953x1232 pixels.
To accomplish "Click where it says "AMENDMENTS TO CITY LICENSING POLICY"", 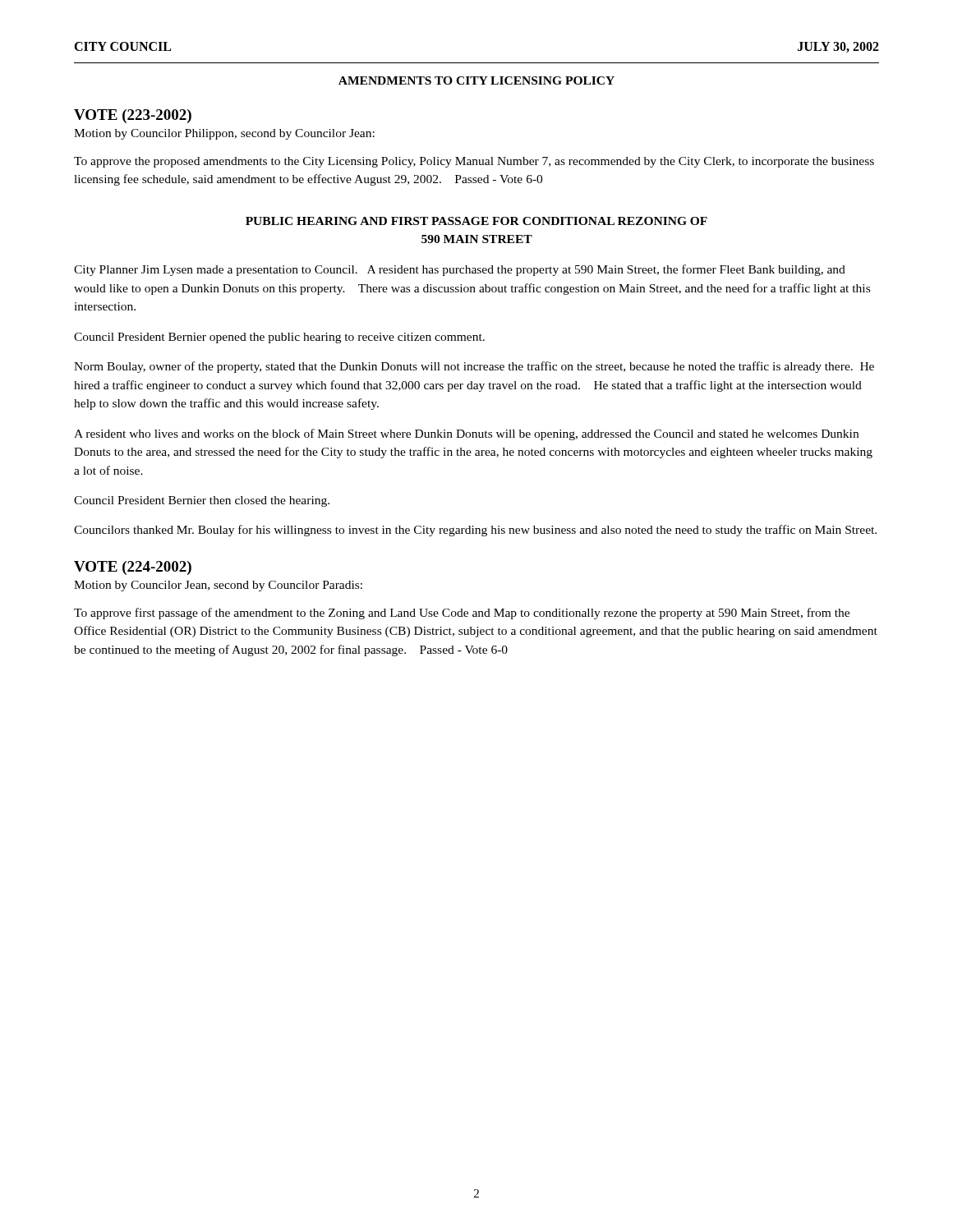I will click(476, 80).
